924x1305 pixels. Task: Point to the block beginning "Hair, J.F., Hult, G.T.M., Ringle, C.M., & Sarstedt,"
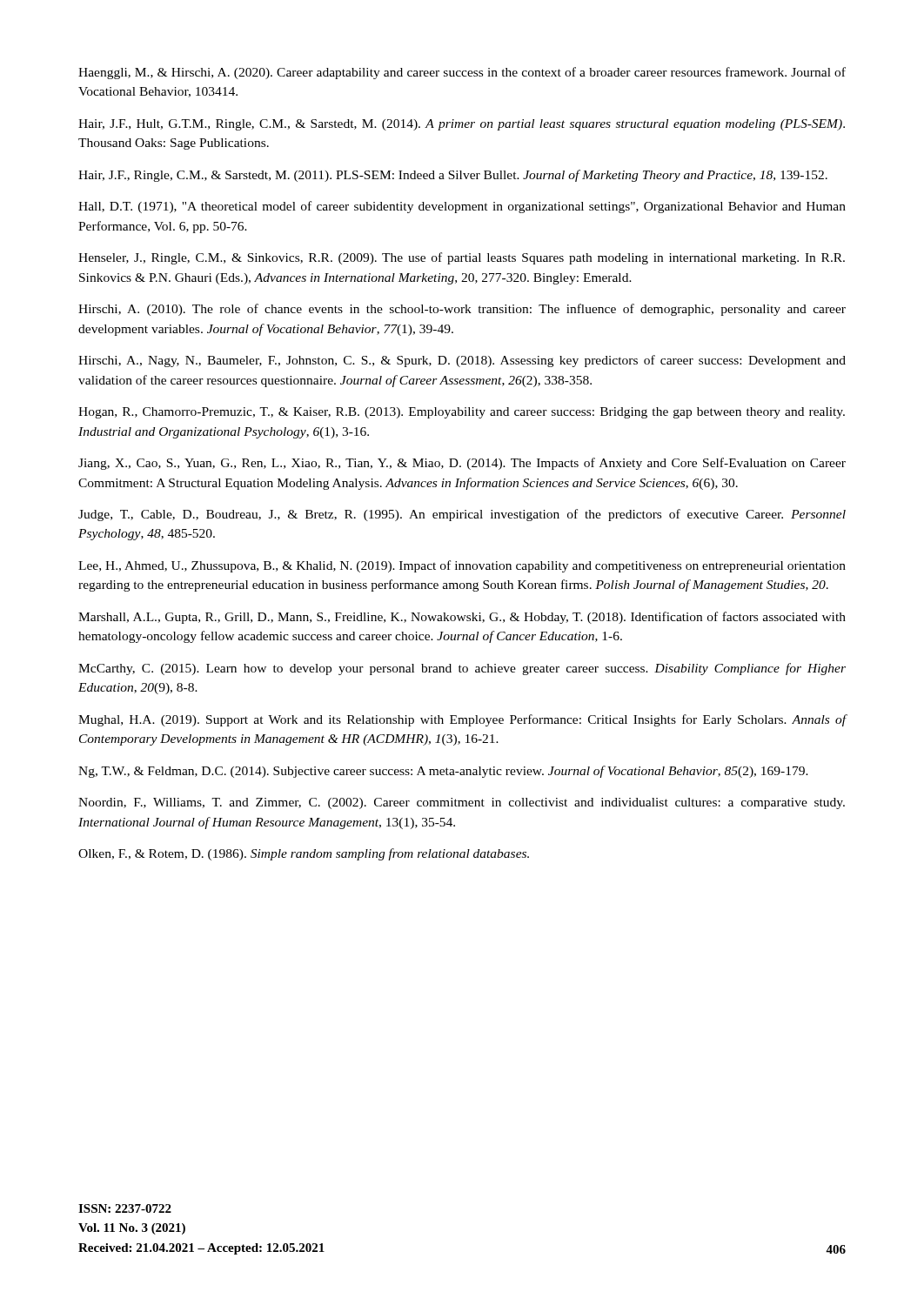click(462, 133)
